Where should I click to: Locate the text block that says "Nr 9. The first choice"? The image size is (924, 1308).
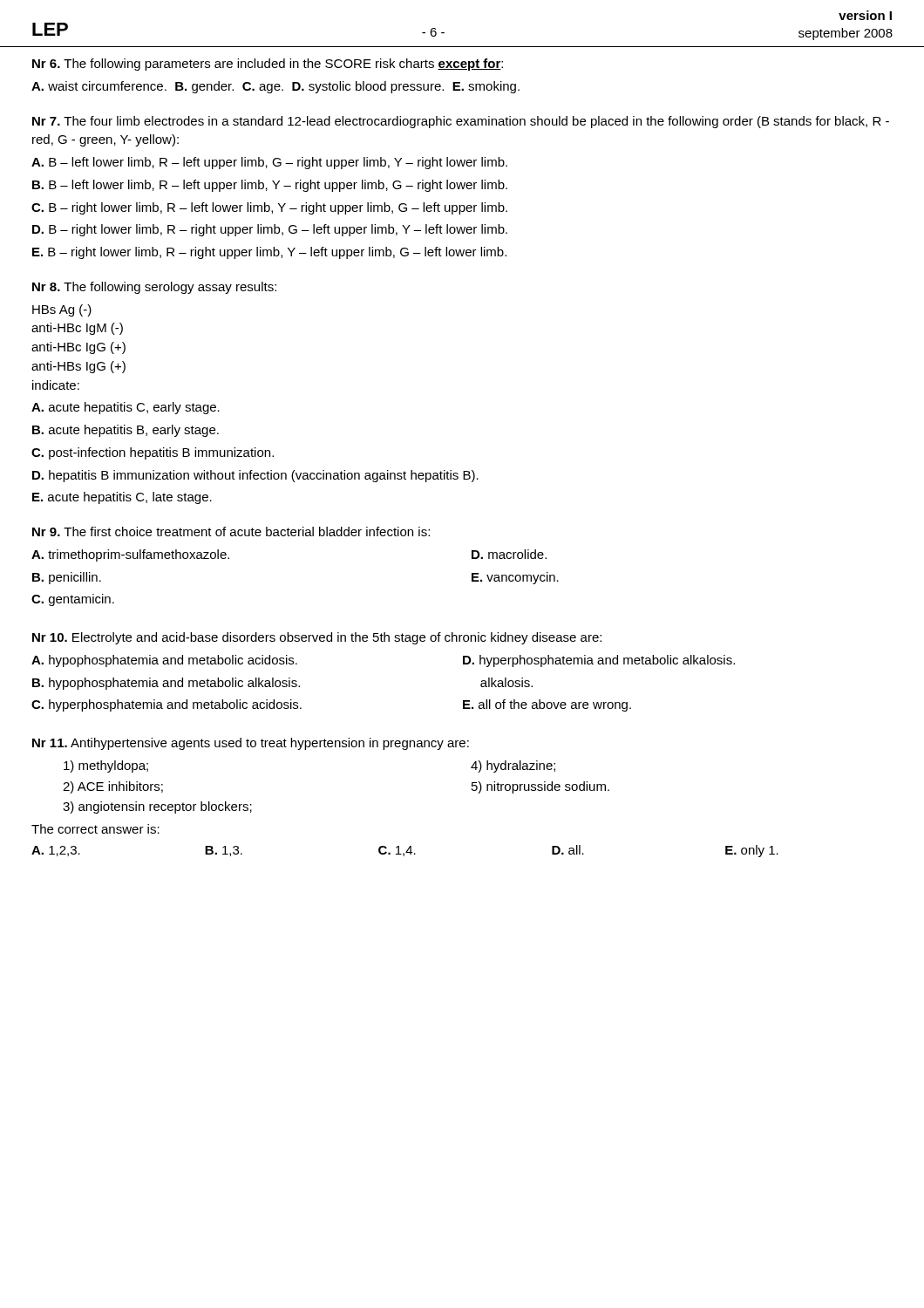[462, 567]
